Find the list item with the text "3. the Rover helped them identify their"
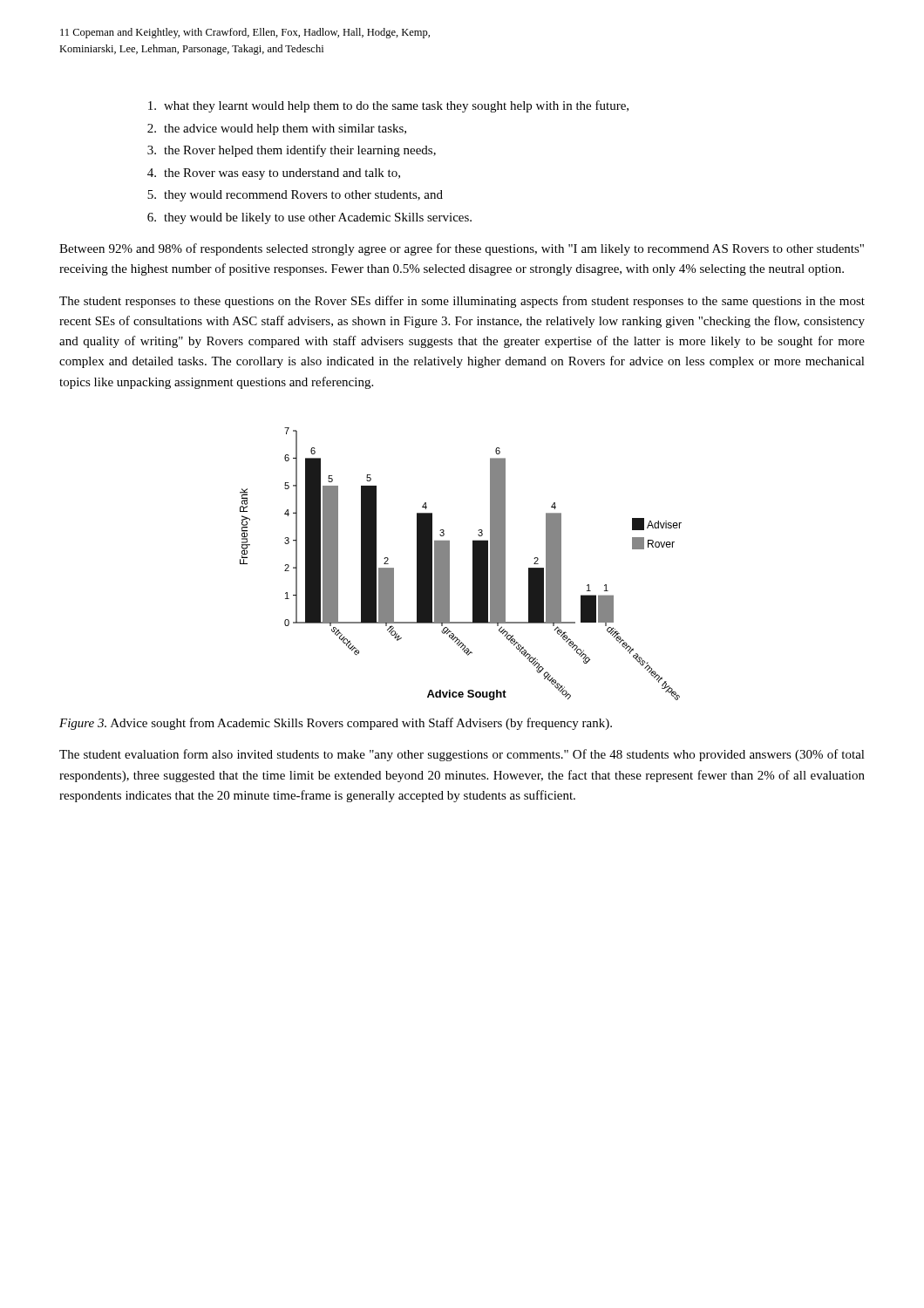 click(x=292, y=151)
